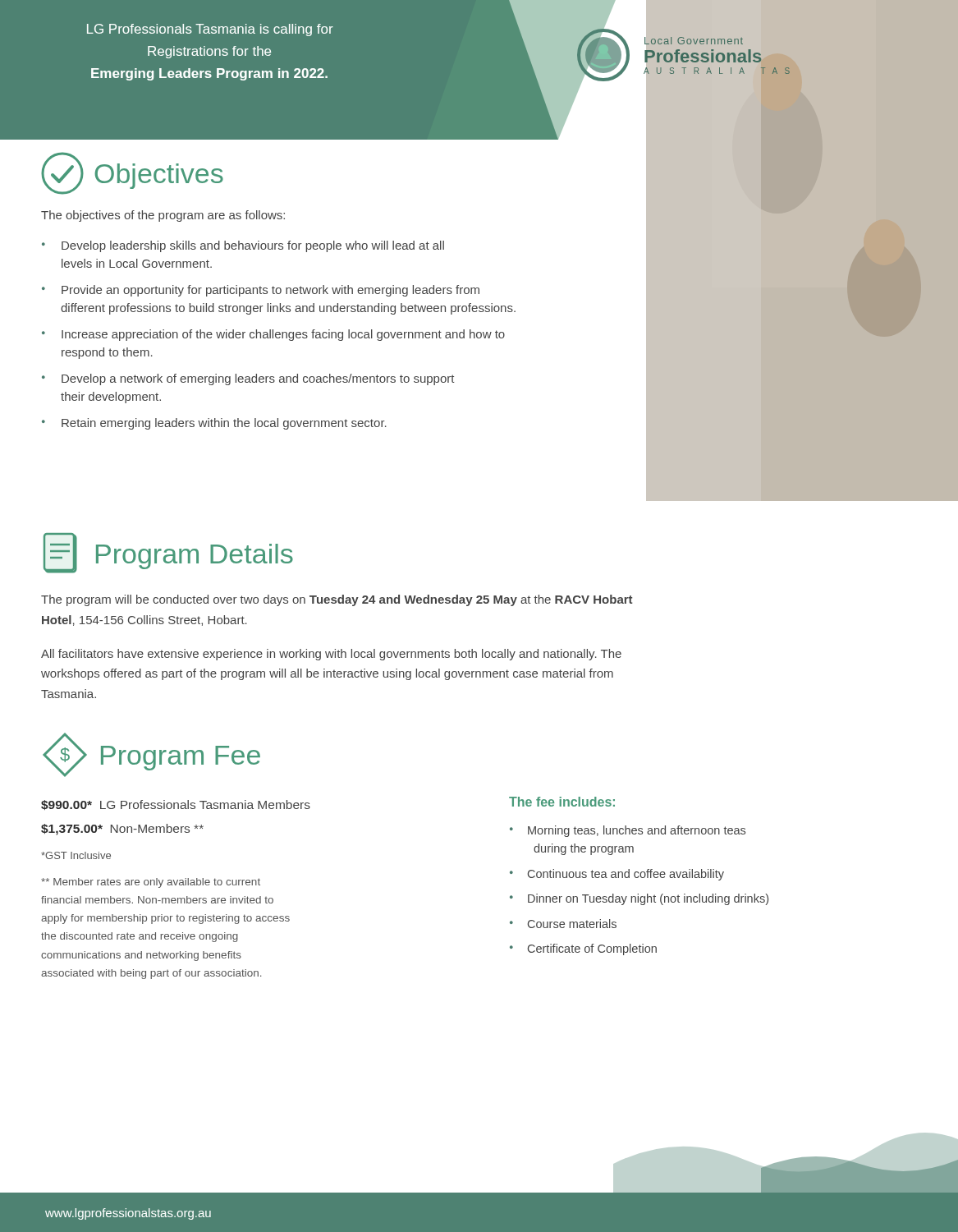Viewport: 958px width, 1232px height.
Task: Find the text starting "The fee includes:"
Action: (563, 802)
